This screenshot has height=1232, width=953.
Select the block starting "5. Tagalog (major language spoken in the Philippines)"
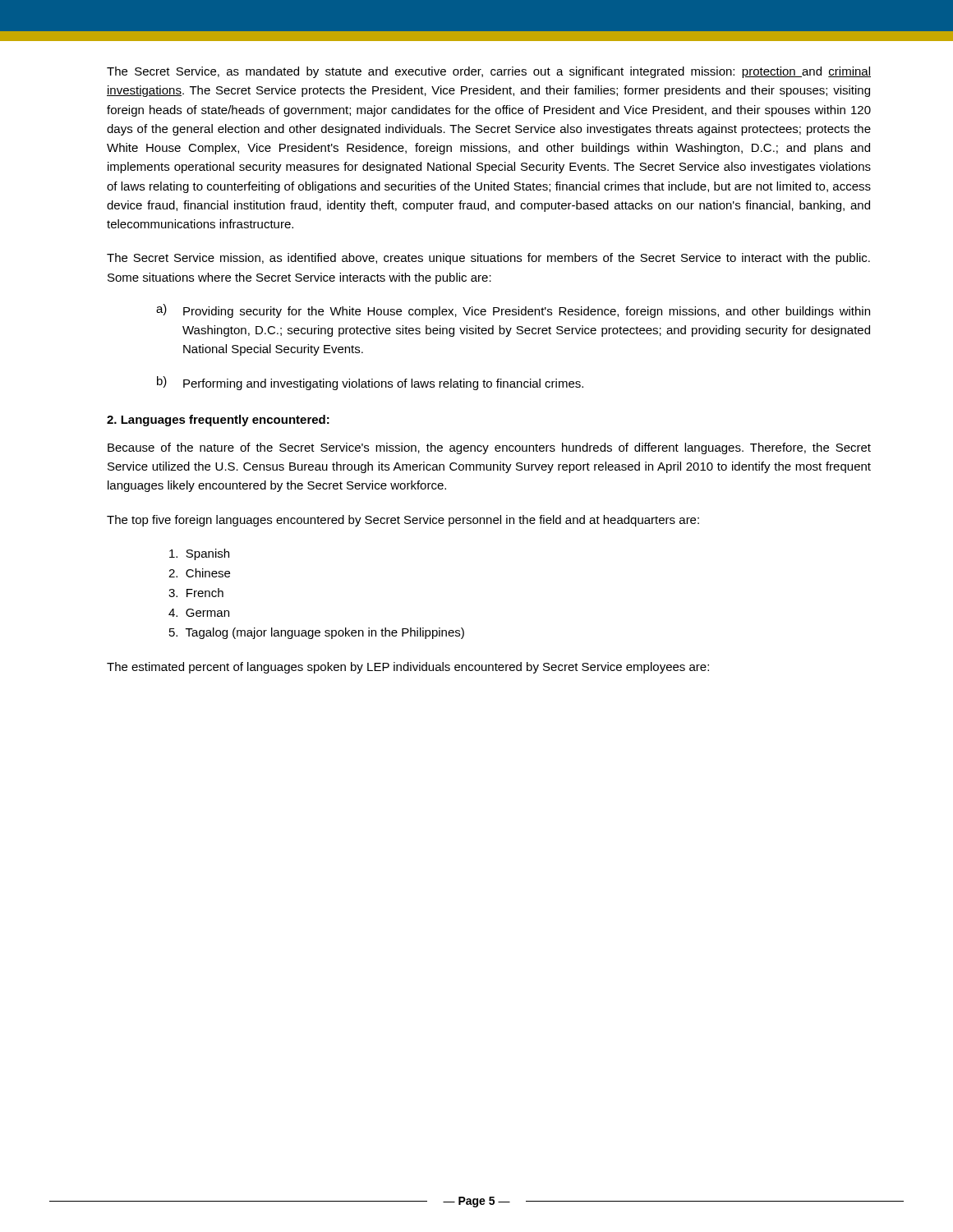click(x=317, y=632)
